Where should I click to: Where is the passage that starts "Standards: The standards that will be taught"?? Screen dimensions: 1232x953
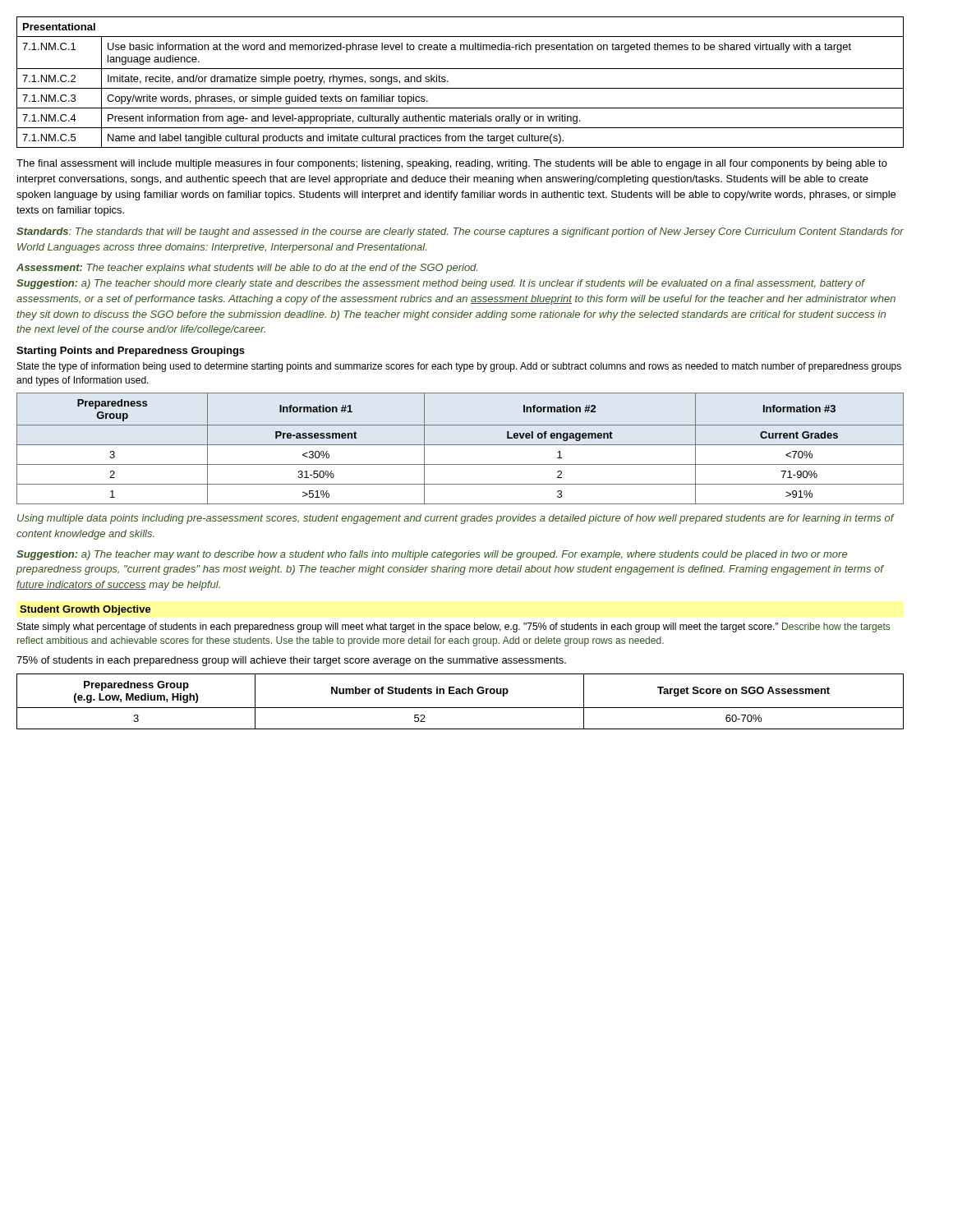point(460,239)
